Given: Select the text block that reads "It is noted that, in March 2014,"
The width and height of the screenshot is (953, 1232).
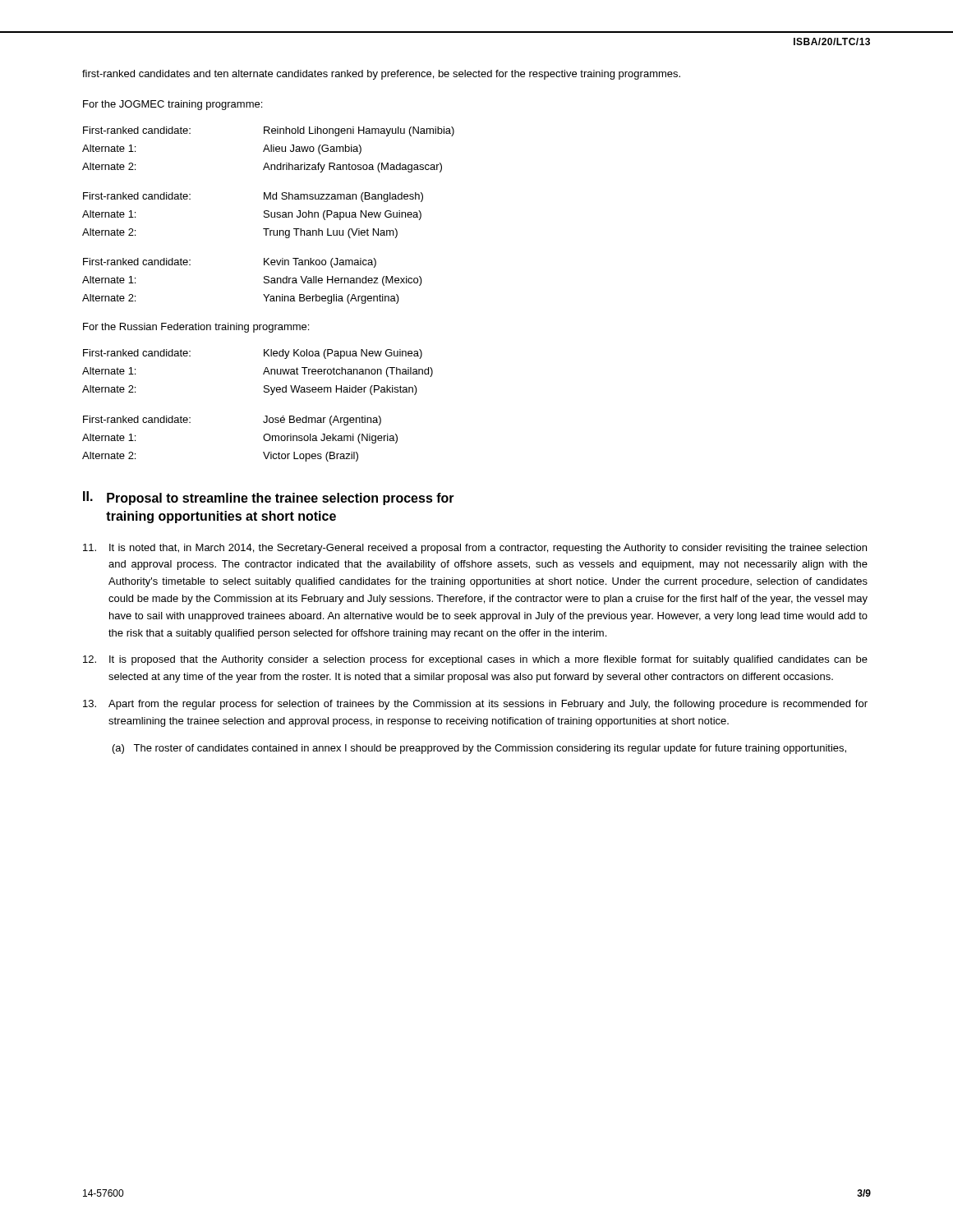Looking at the screenshot, I should pyautogui.click(x=475, y=590).
